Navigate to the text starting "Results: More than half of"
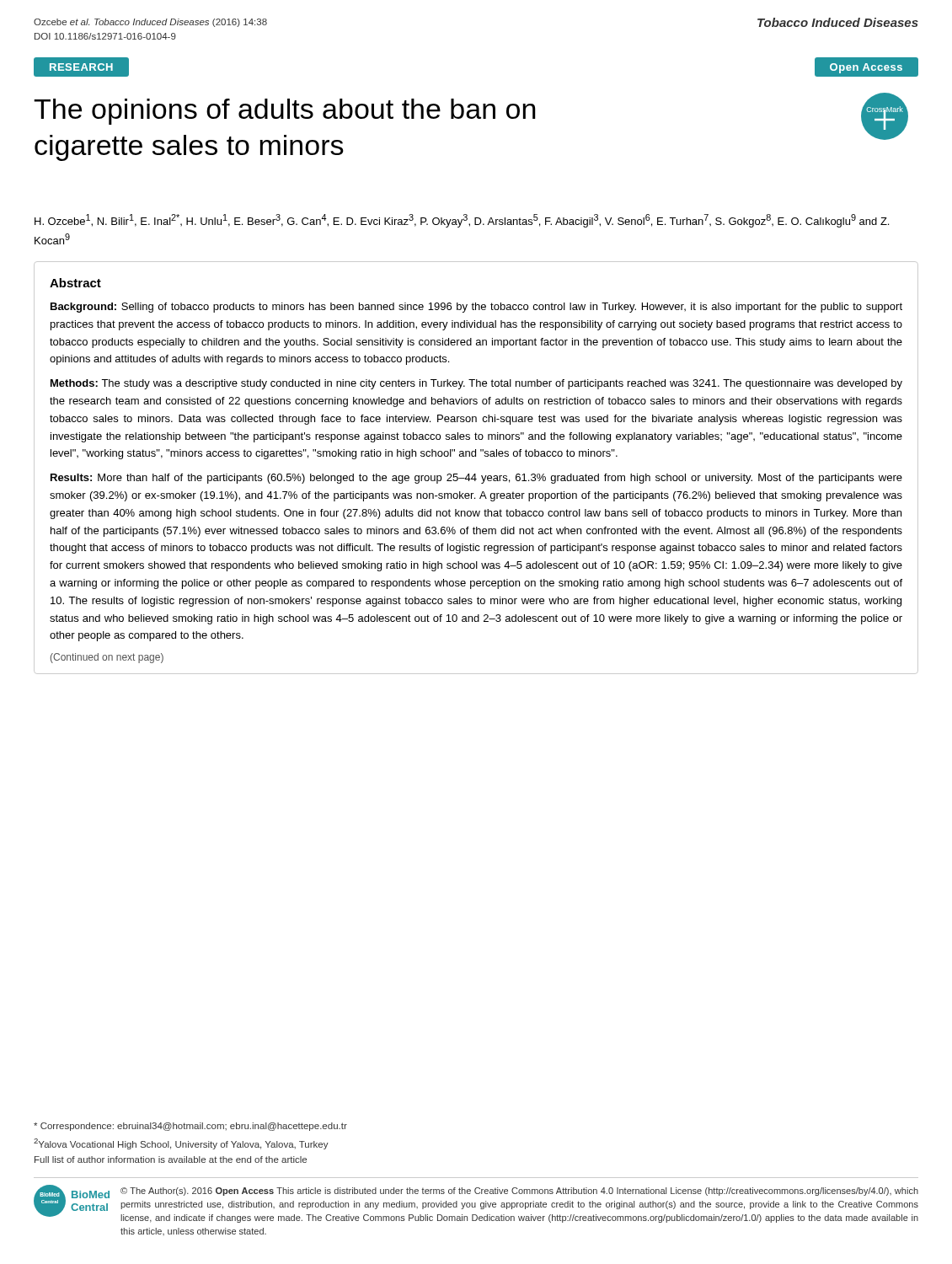 pos(476,556)
